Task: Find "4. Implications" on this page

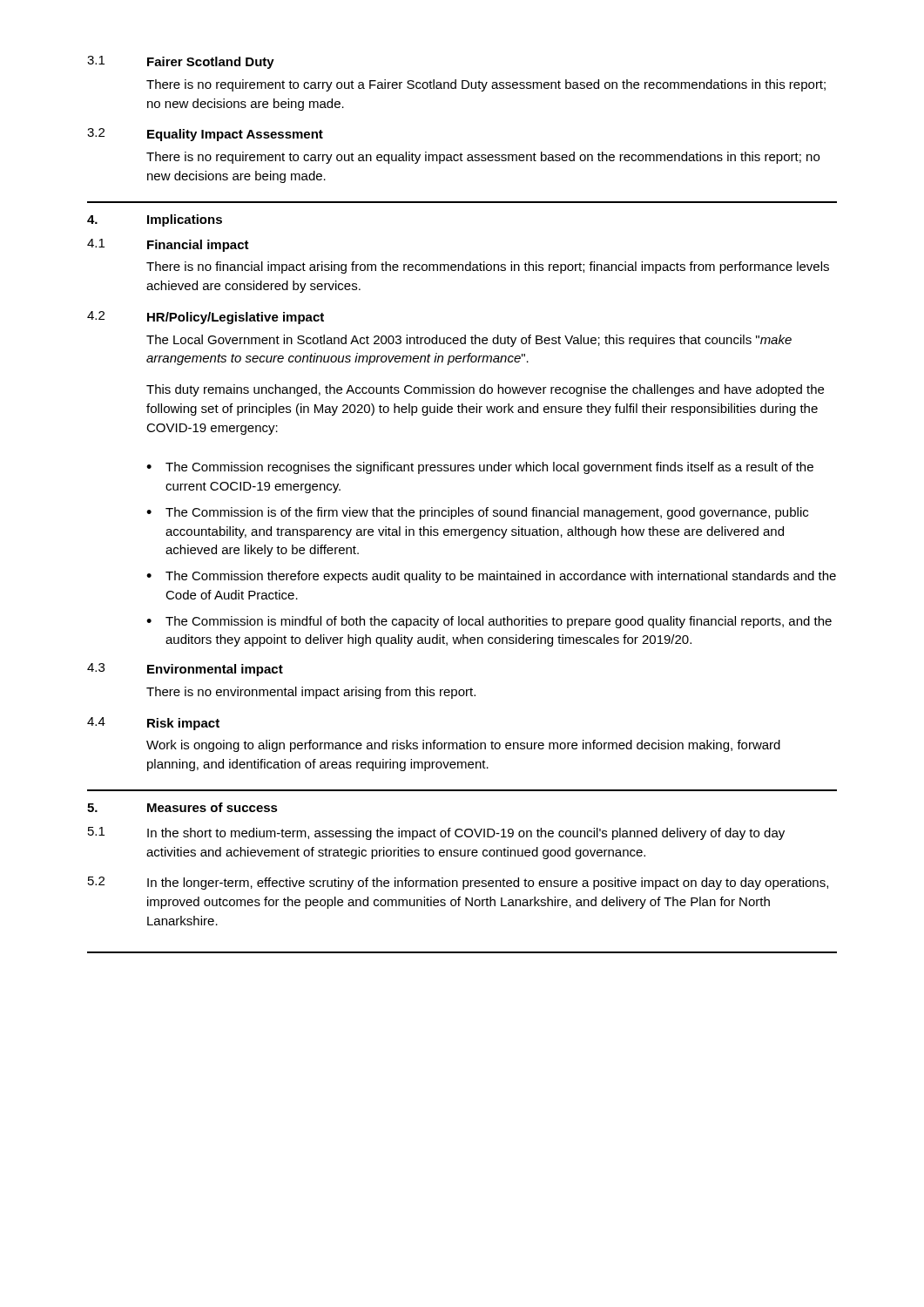Action: (x=155, y=219)
